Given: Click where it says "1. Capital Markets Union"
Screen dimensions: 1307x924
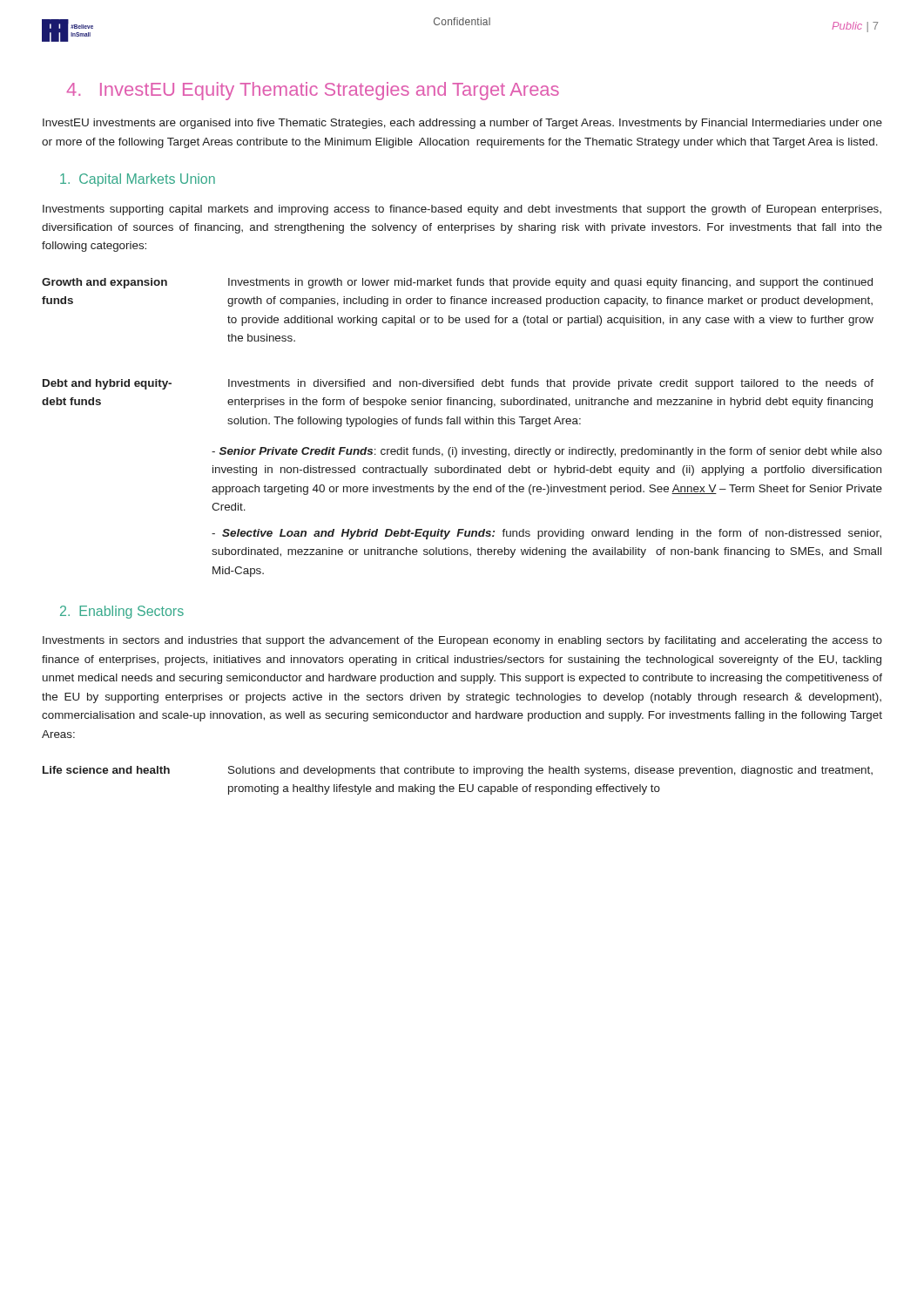Looking at the screenshot, I should coord(138,180).
